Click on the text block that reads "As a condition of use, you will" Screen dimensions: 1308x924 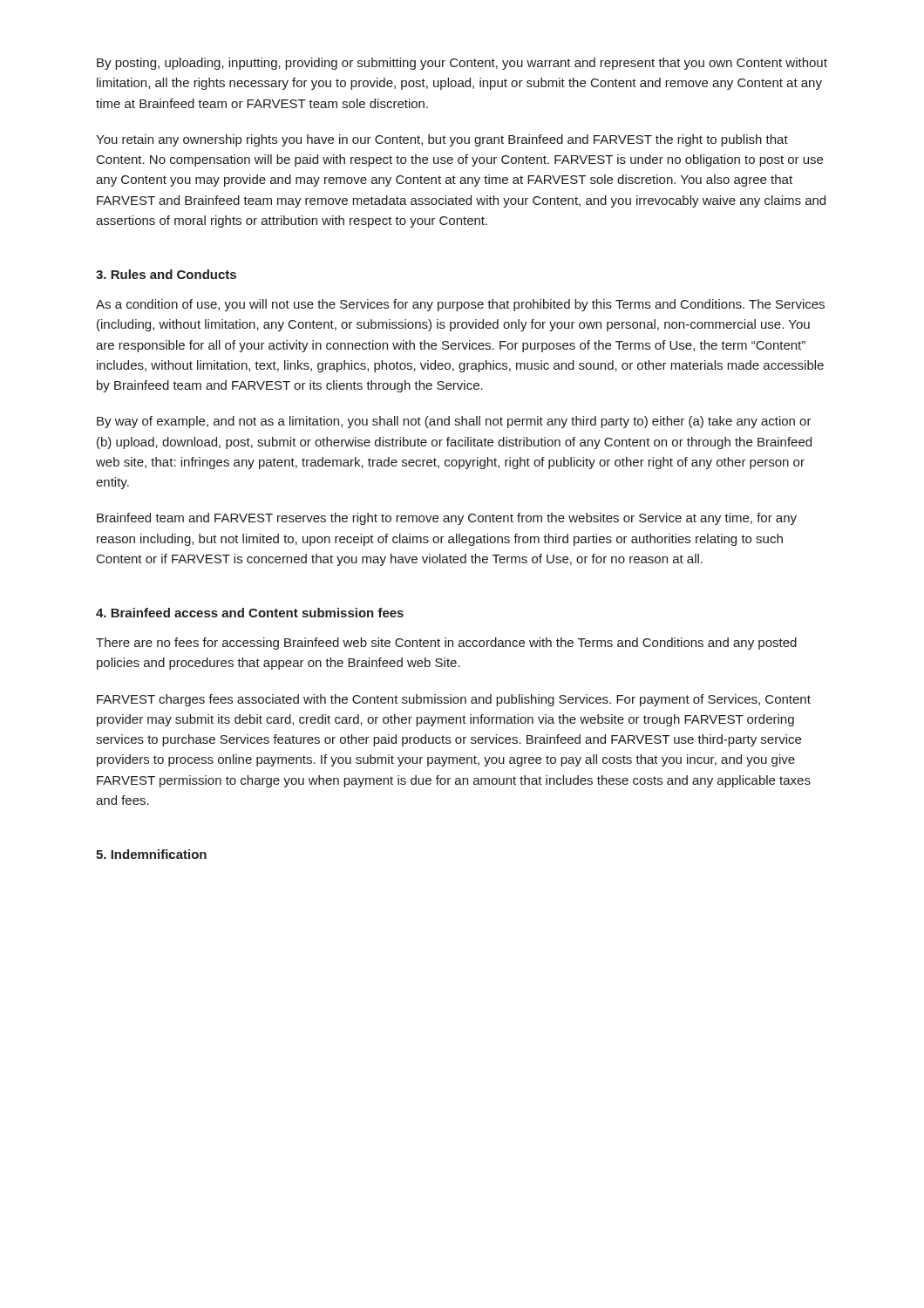pyautogui.click(x=461, y=344)
